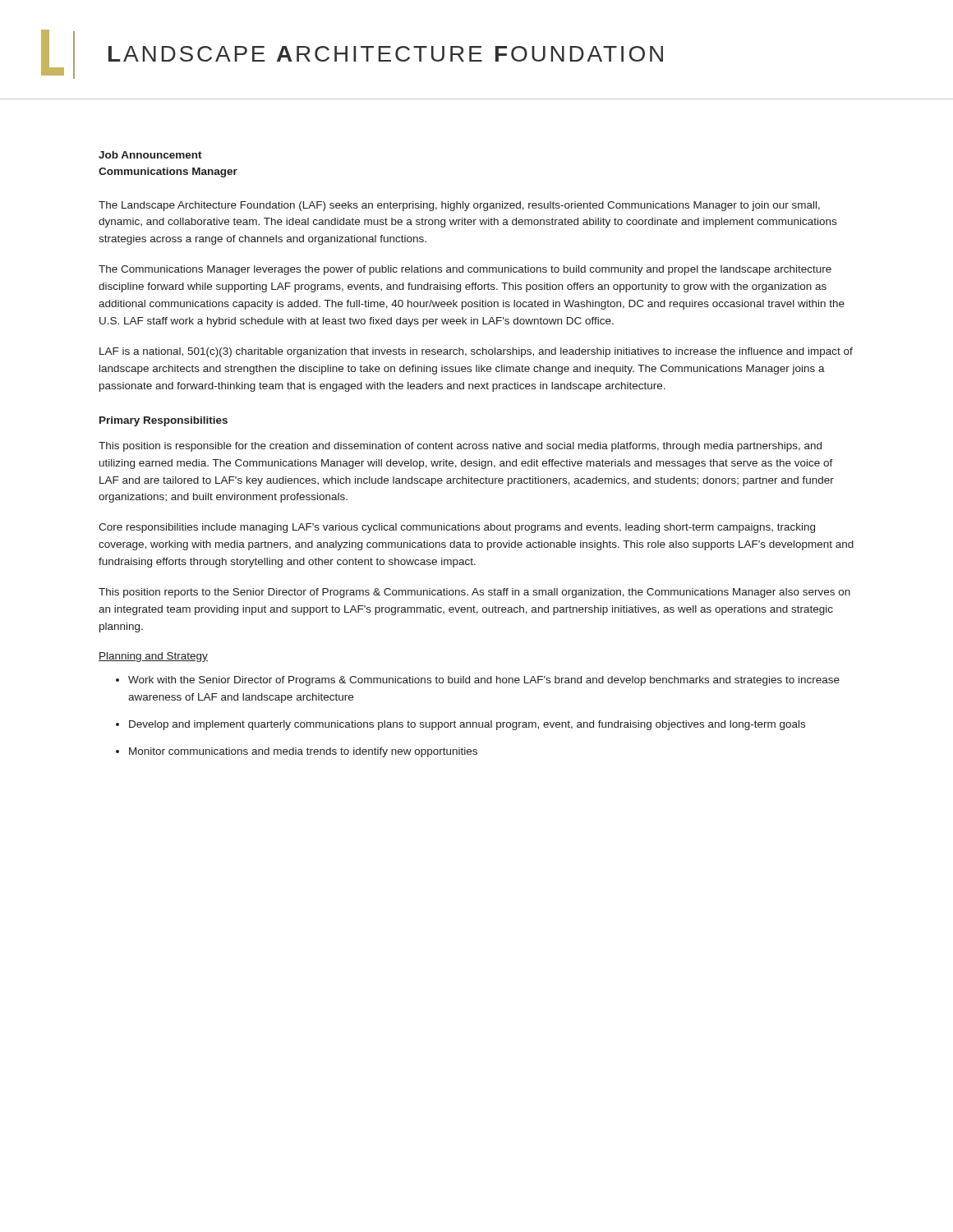Screen dimensions: 1232x953
Task: Locate the element starting "Planning and Strategy"
Action: 153,656
